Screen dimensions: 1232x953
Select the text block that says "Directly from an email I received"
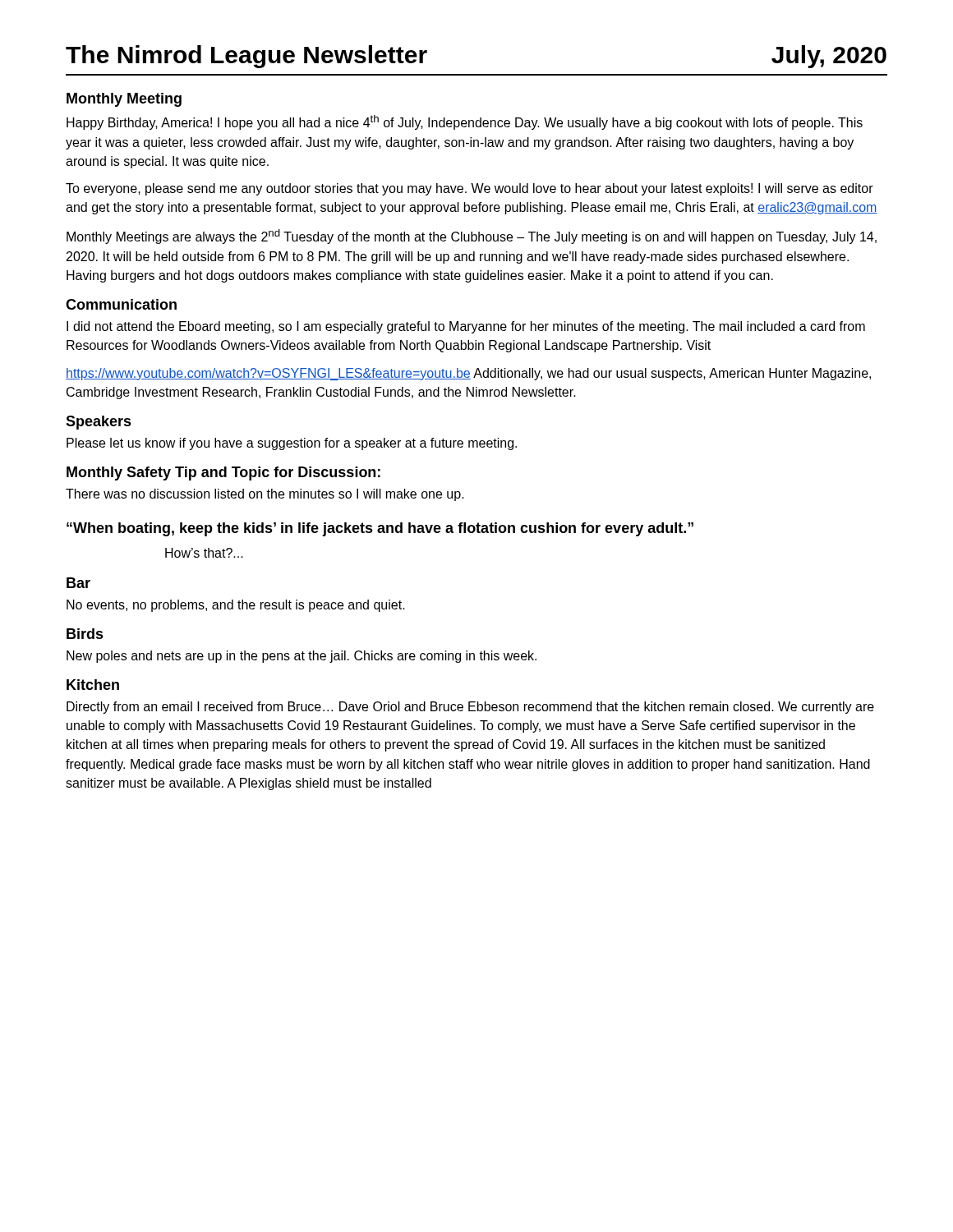(x=476, y=745)
